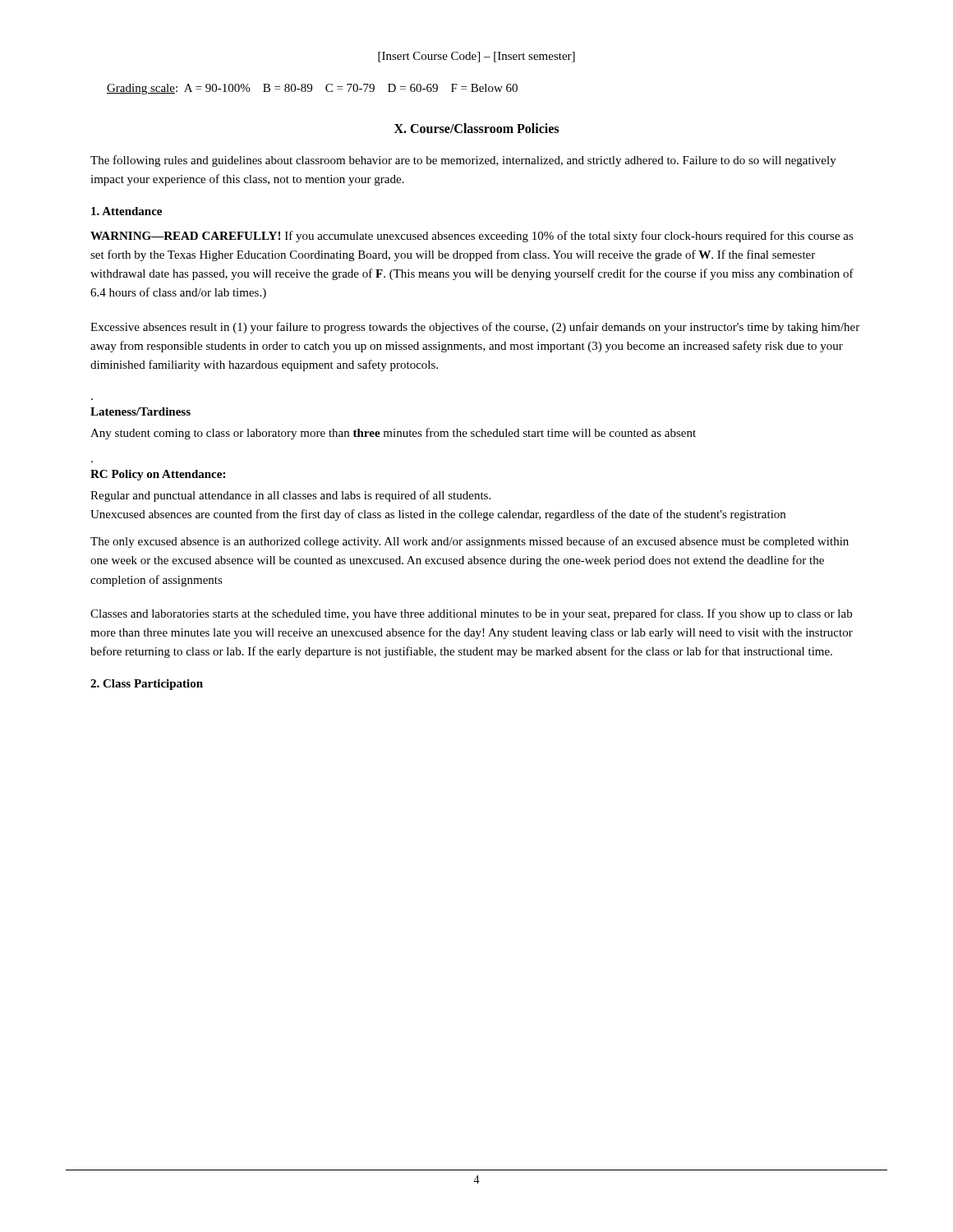
Task: Navigate to the passage starting "1. Attendance"
Action: pos(126,211)
